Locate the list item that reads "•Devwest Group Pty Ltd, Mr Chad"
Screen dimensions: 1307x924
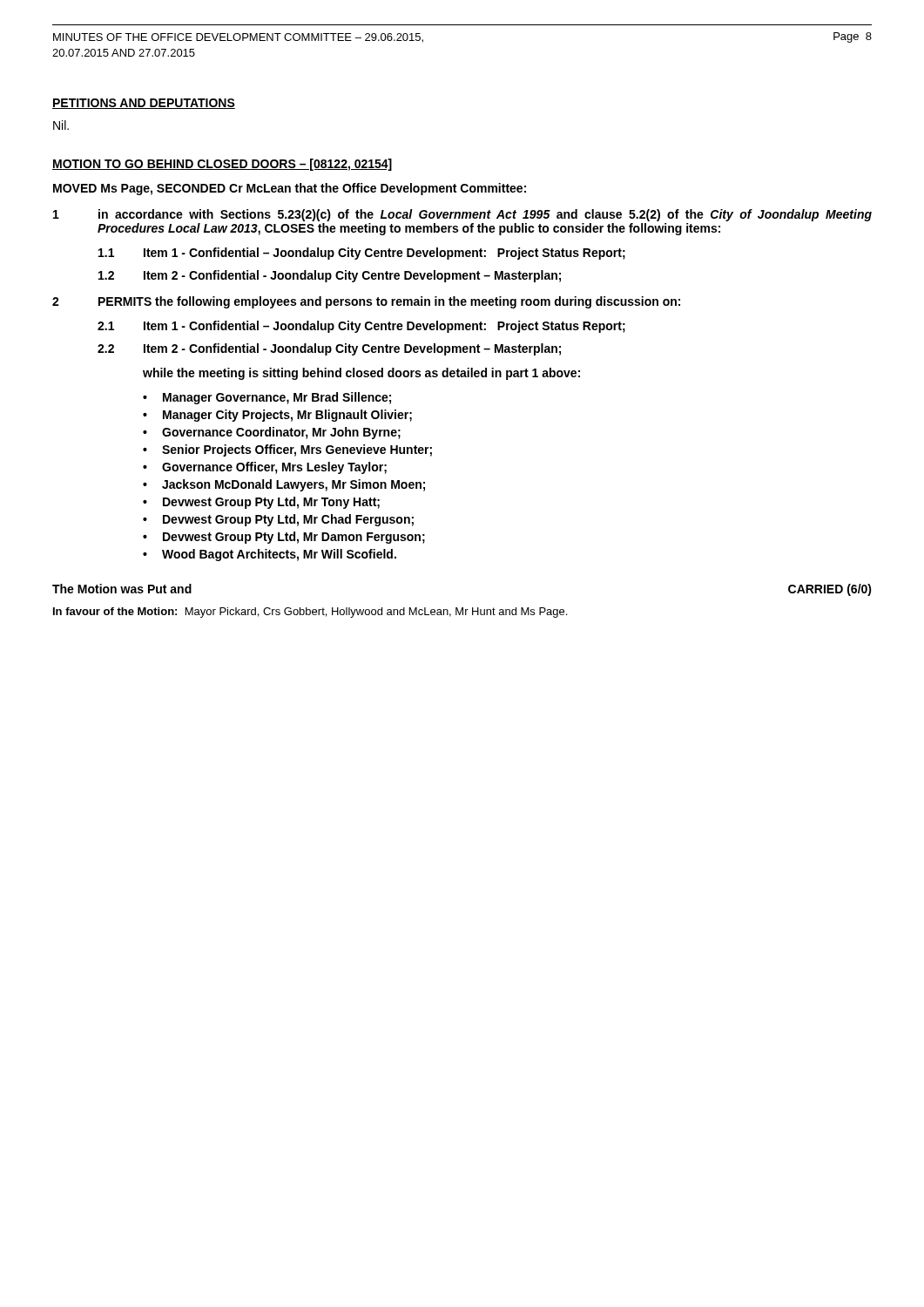tap(279, 519)
